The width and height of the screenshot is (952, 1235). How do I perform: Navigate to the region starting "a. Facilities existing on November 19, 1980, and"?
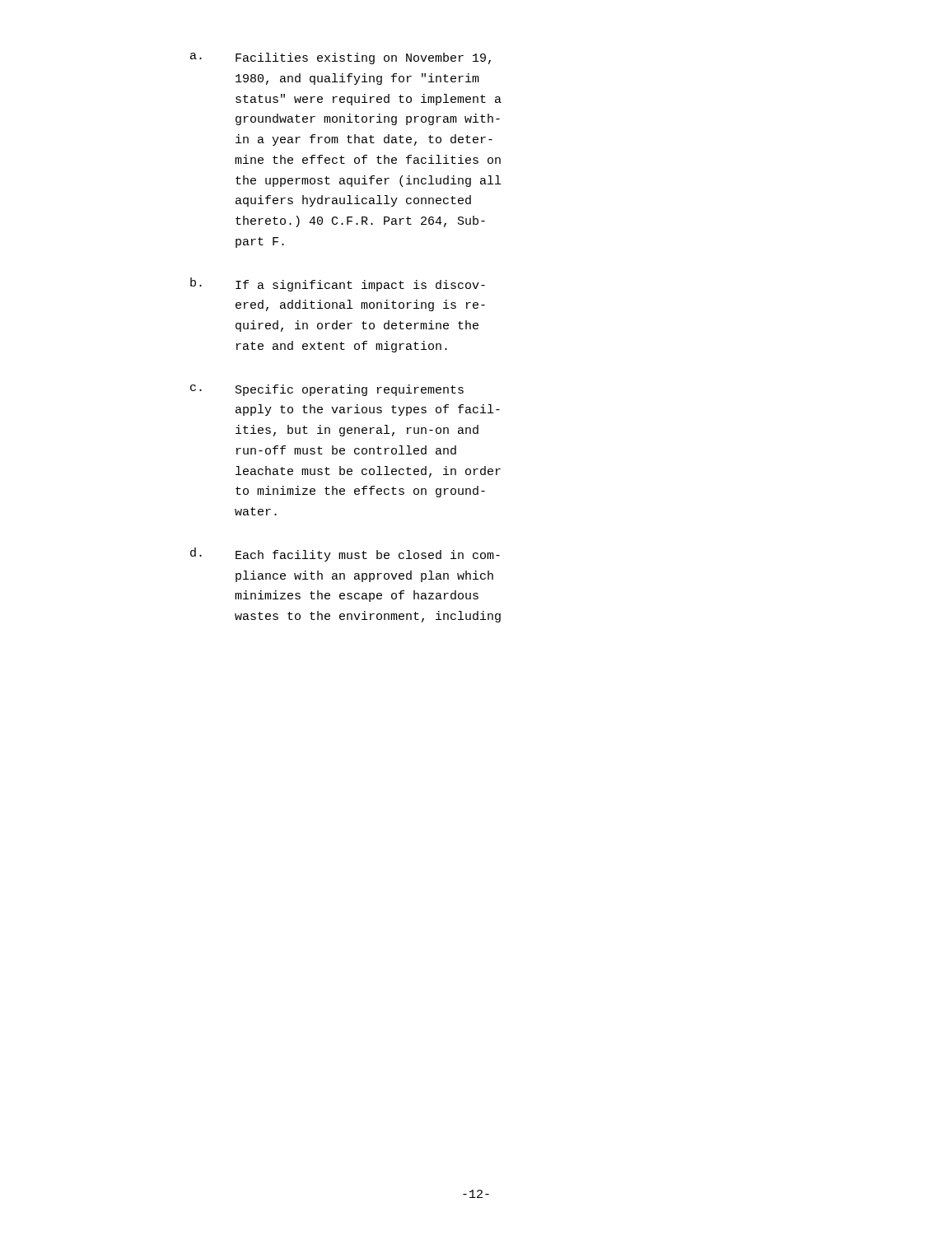pyautogui.click(x=341, y=58)
